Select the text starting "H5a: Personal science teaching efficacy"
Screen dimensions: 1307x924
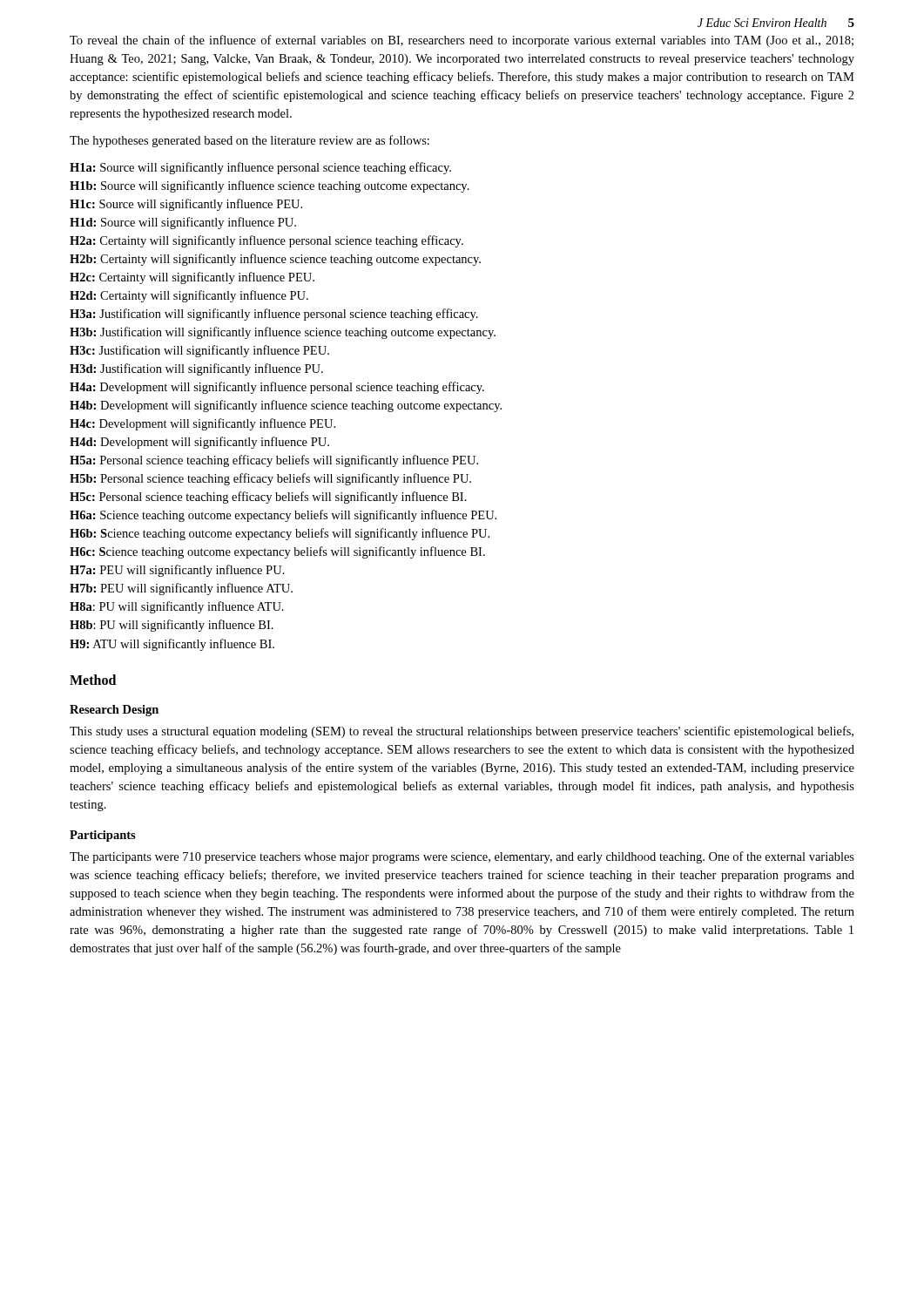point(274,460)
